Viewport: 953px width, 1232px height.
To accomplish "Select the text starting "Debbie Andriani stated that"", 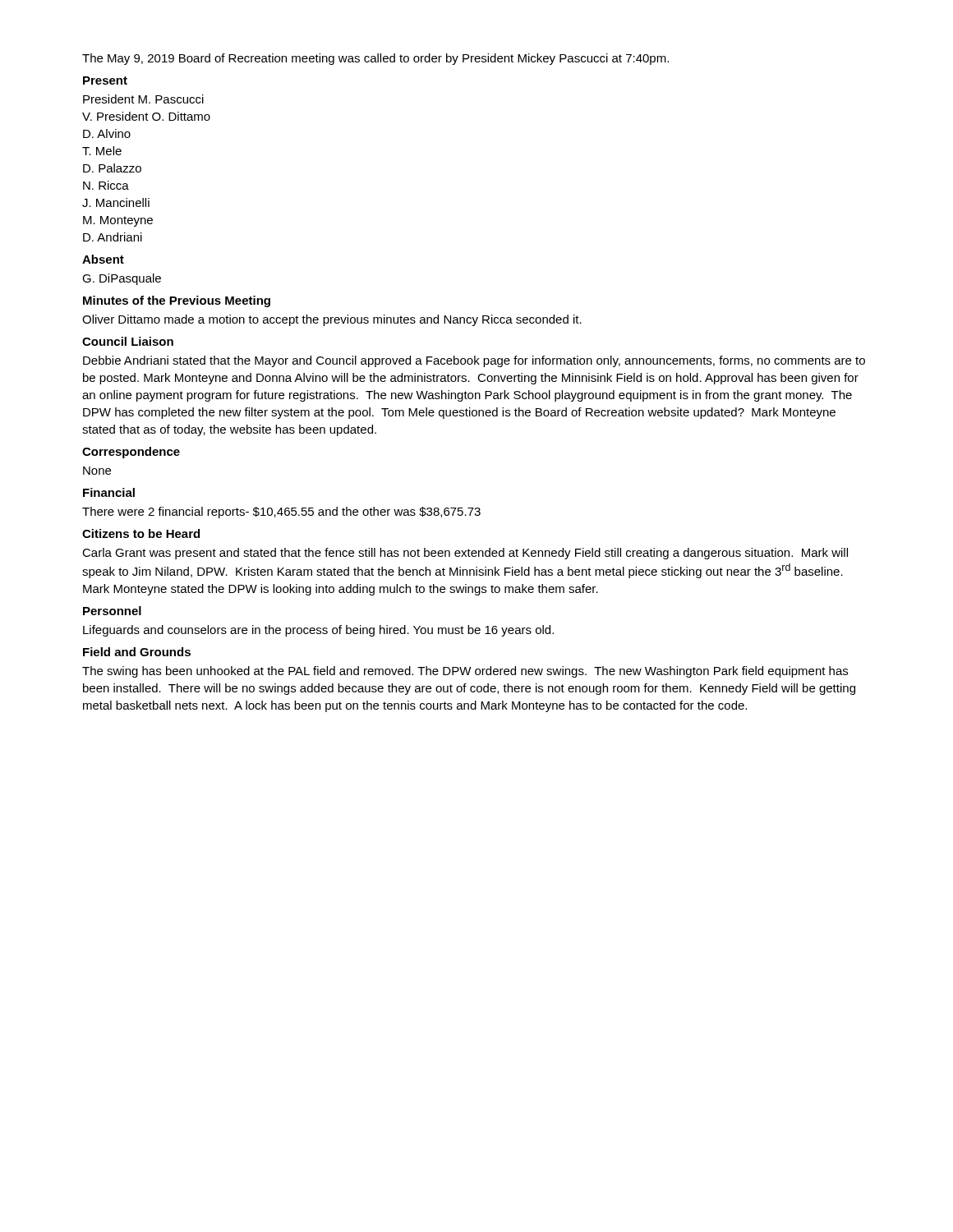I will pyautogui.click(x=474, y=395).
